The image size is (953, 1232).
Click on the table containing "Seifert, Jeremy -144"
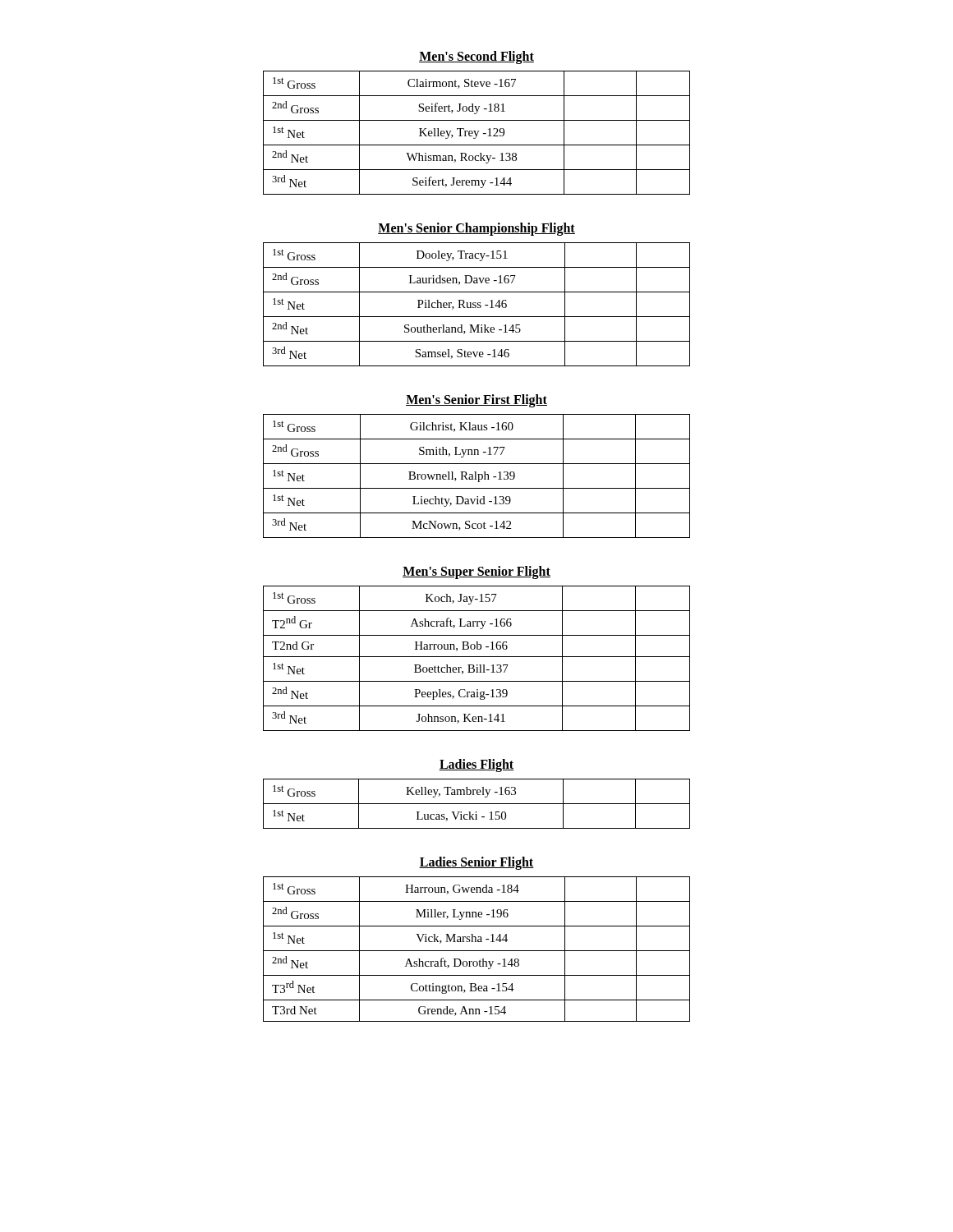[476, 133]
